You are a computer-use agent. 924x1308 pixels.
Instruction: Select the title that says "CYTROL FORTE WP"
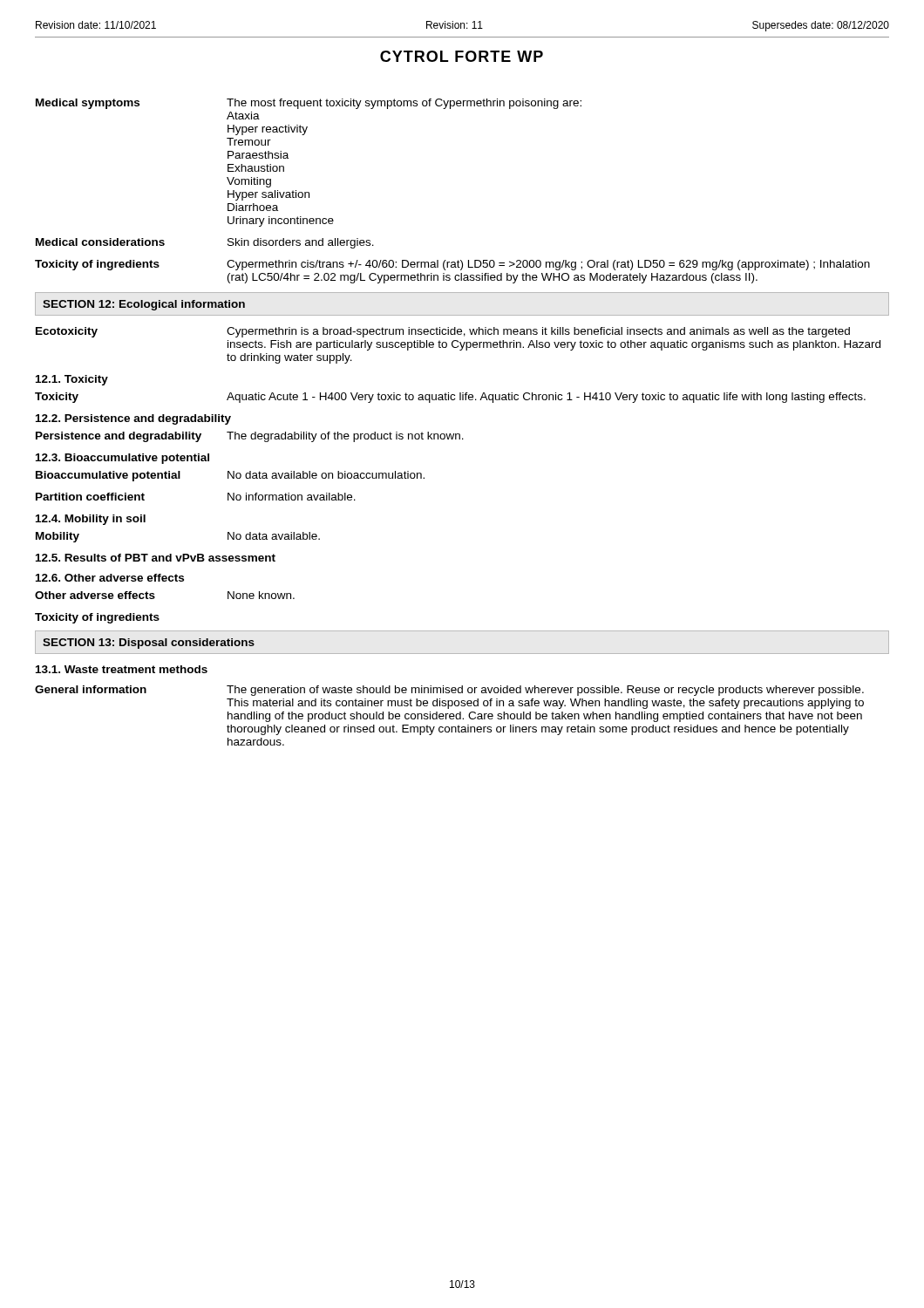[x=462, y=57]
